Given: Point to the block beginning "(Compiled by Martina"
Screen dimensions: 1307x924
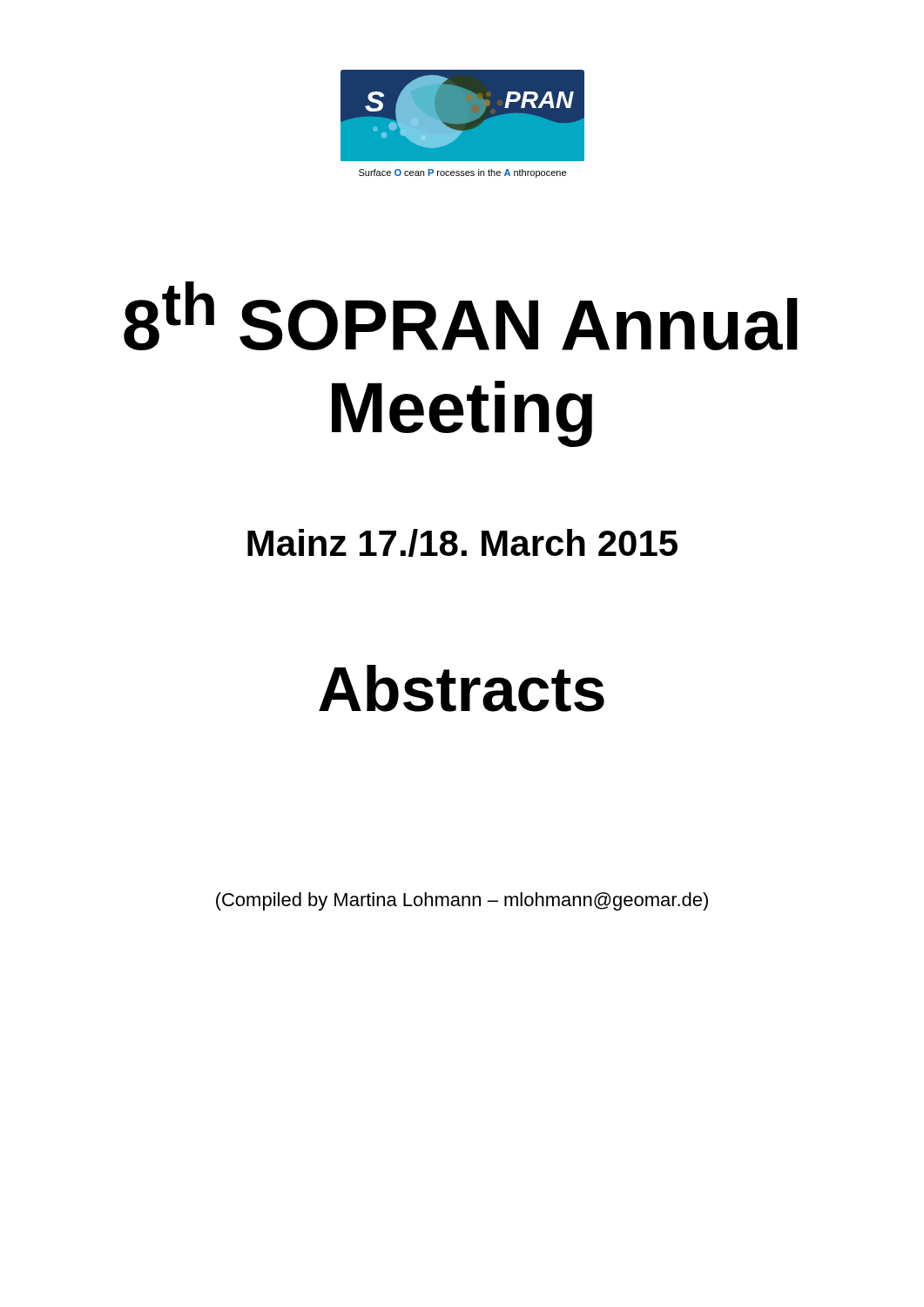Looking at the screenshot, I should (x=462, y=900).
